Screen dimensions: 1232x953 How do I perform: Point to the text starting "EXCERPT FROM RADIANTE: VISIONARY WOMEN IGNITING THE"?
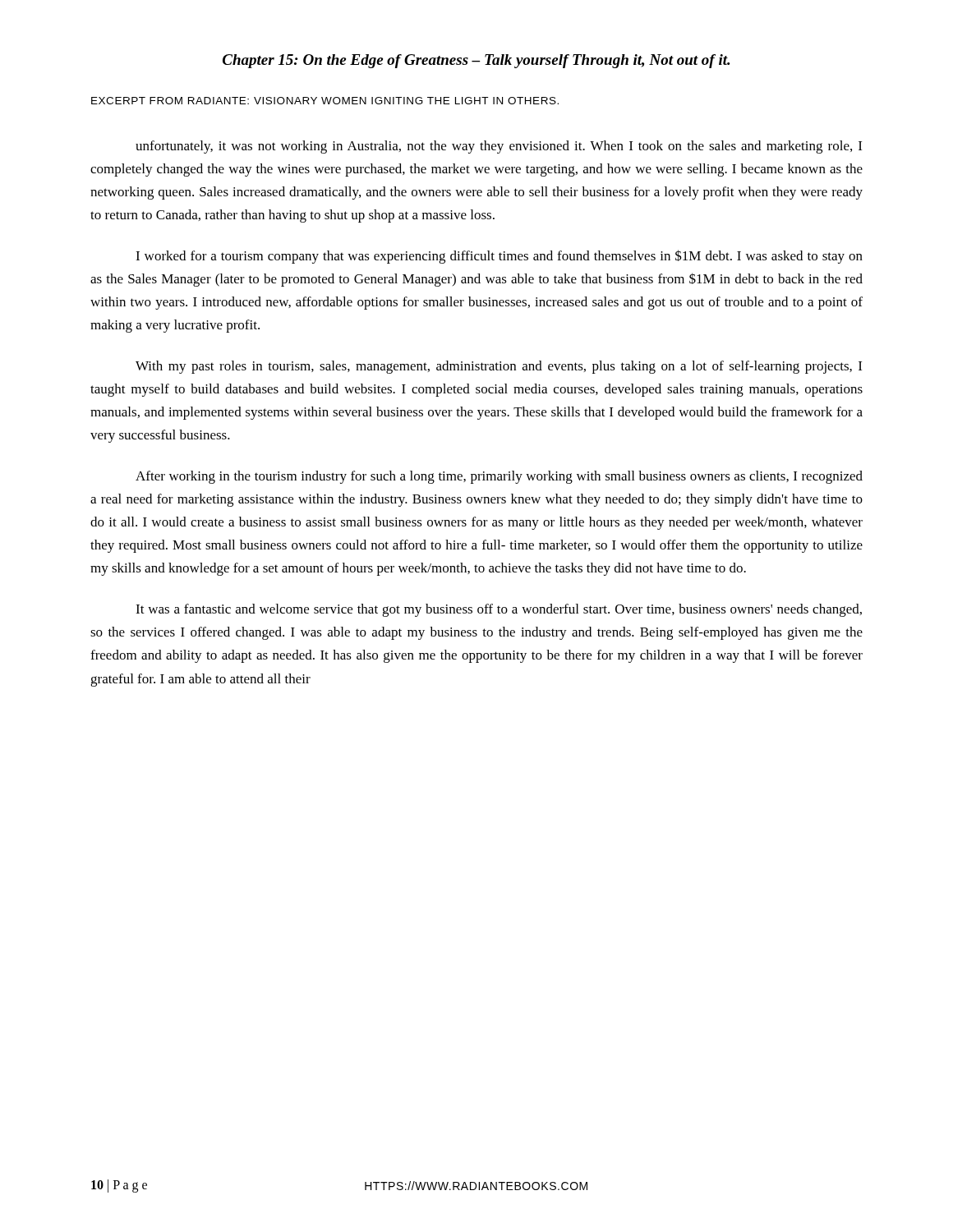(325, 100)
